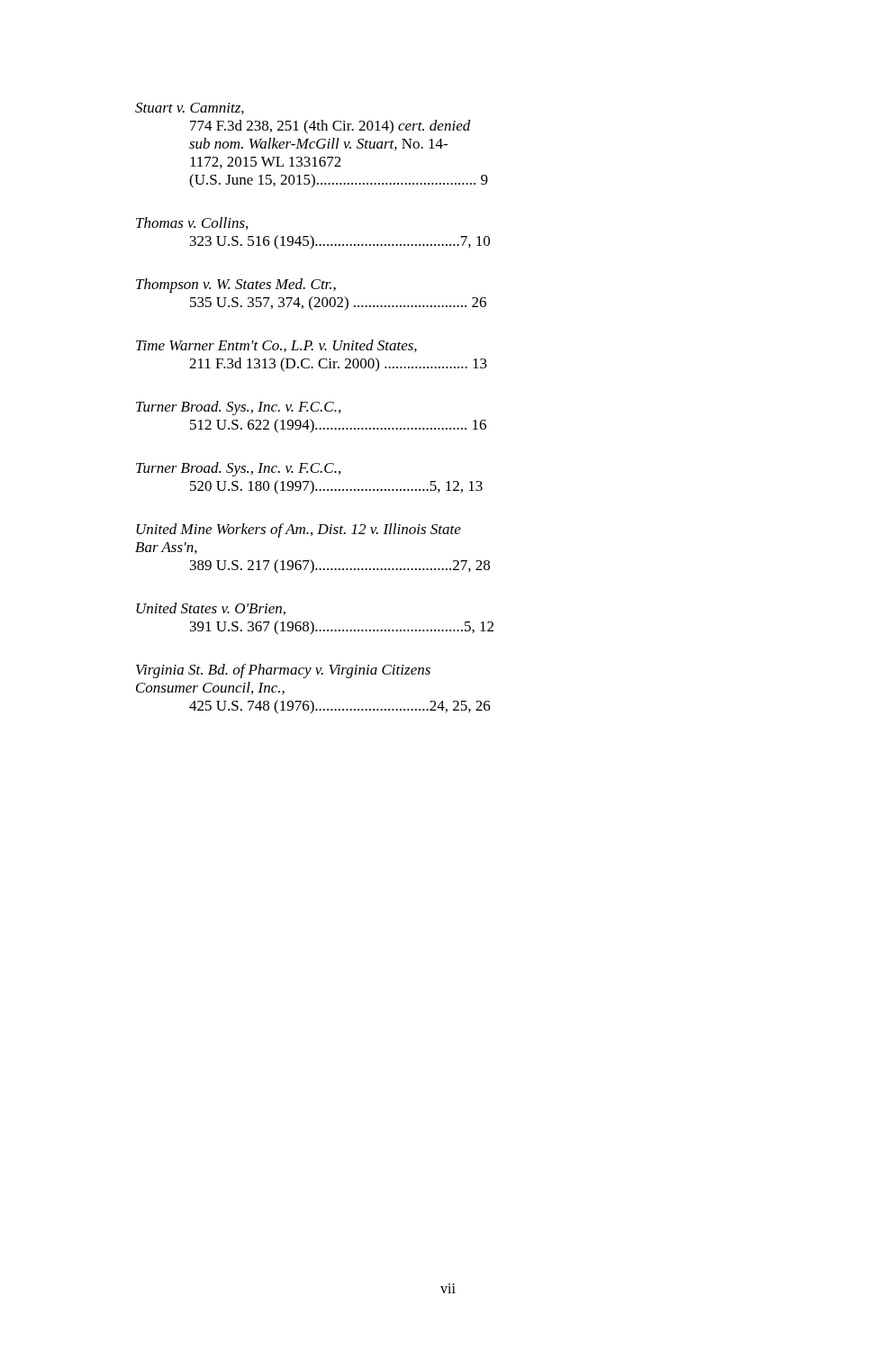Find the list item that reads "United States v. O'Brien,"

441,618
